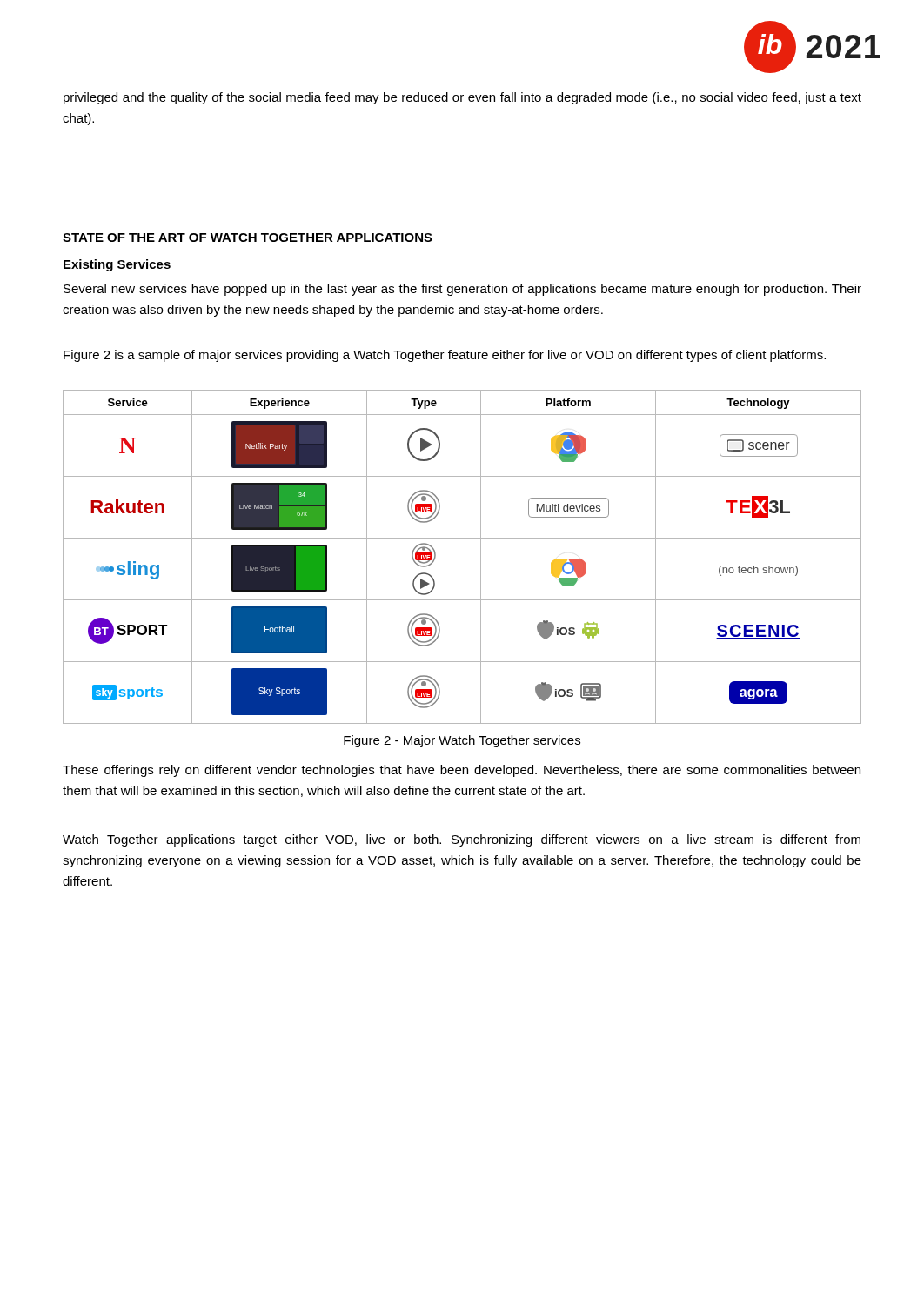Find the table as image
Viewport: 924px width, 1305px height.
coord(462,557)
